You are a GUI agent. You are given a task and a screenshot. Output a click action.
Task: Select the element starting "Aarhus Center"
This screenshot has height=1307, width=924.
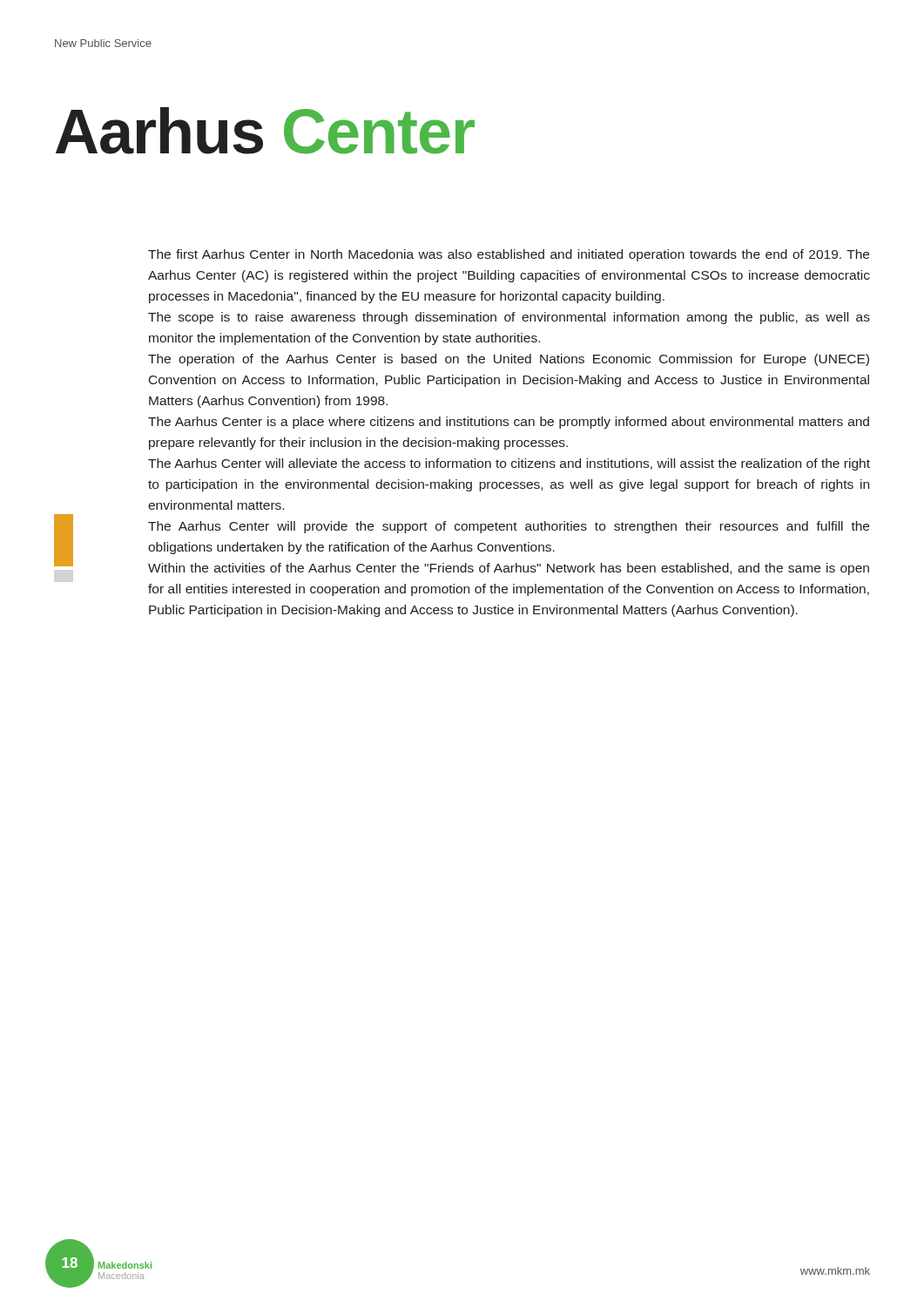(264, 132)
